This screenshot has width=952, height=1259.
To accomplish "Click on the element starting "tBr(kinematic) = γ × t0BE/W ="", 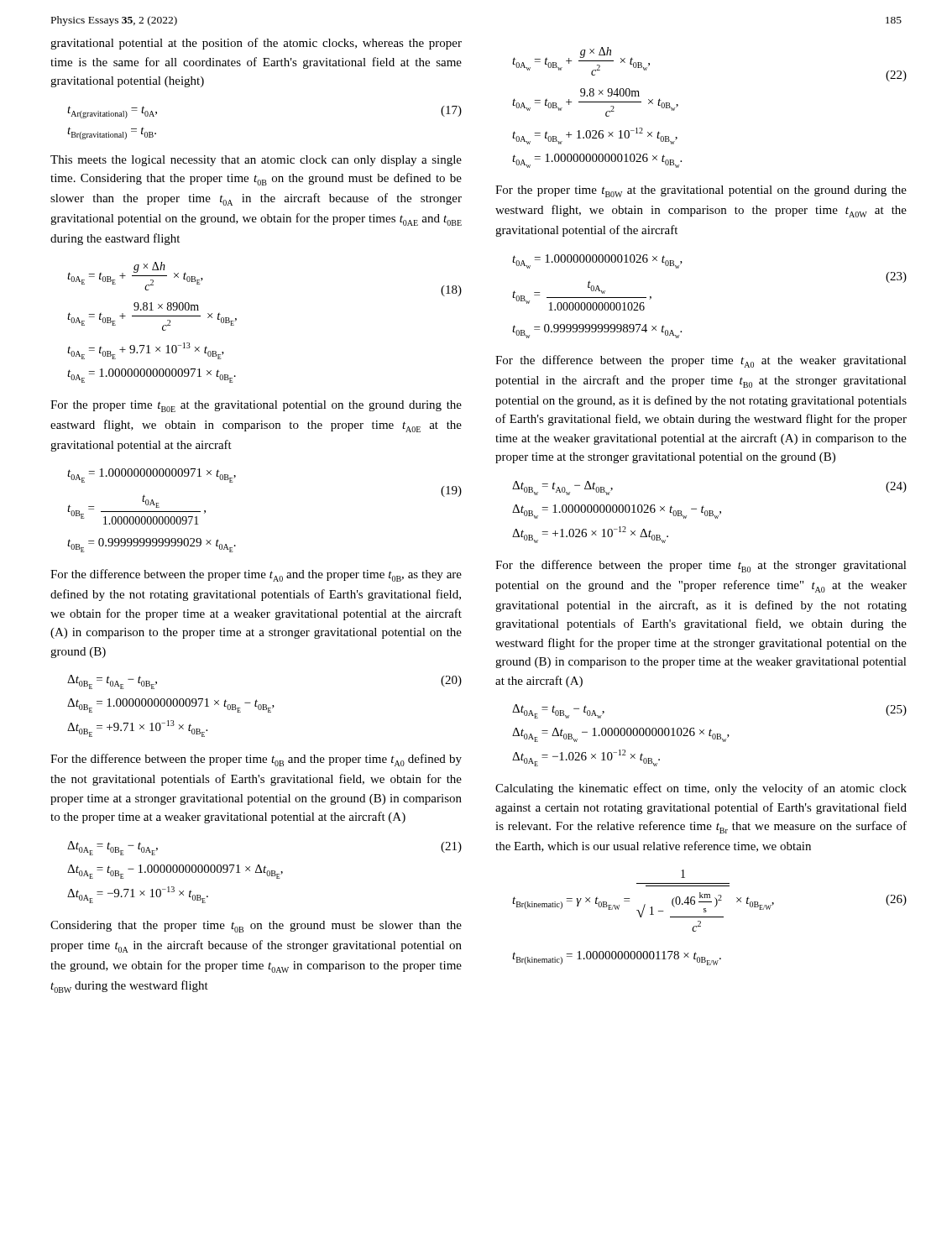I will [709, 917].
